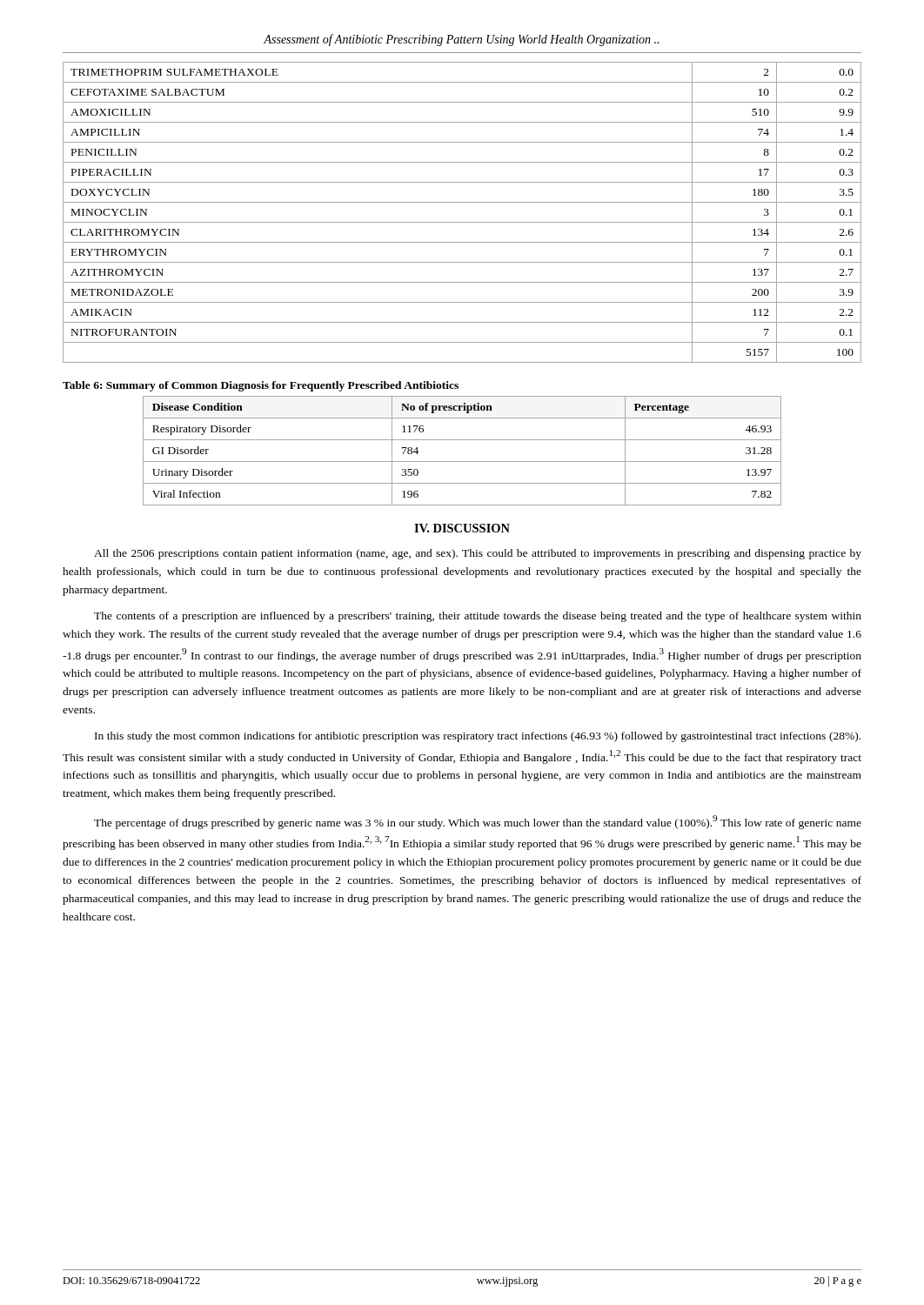Click on the passage starting "In this study"
This screenshot has width=924, height=1305.
pos(462,764)
